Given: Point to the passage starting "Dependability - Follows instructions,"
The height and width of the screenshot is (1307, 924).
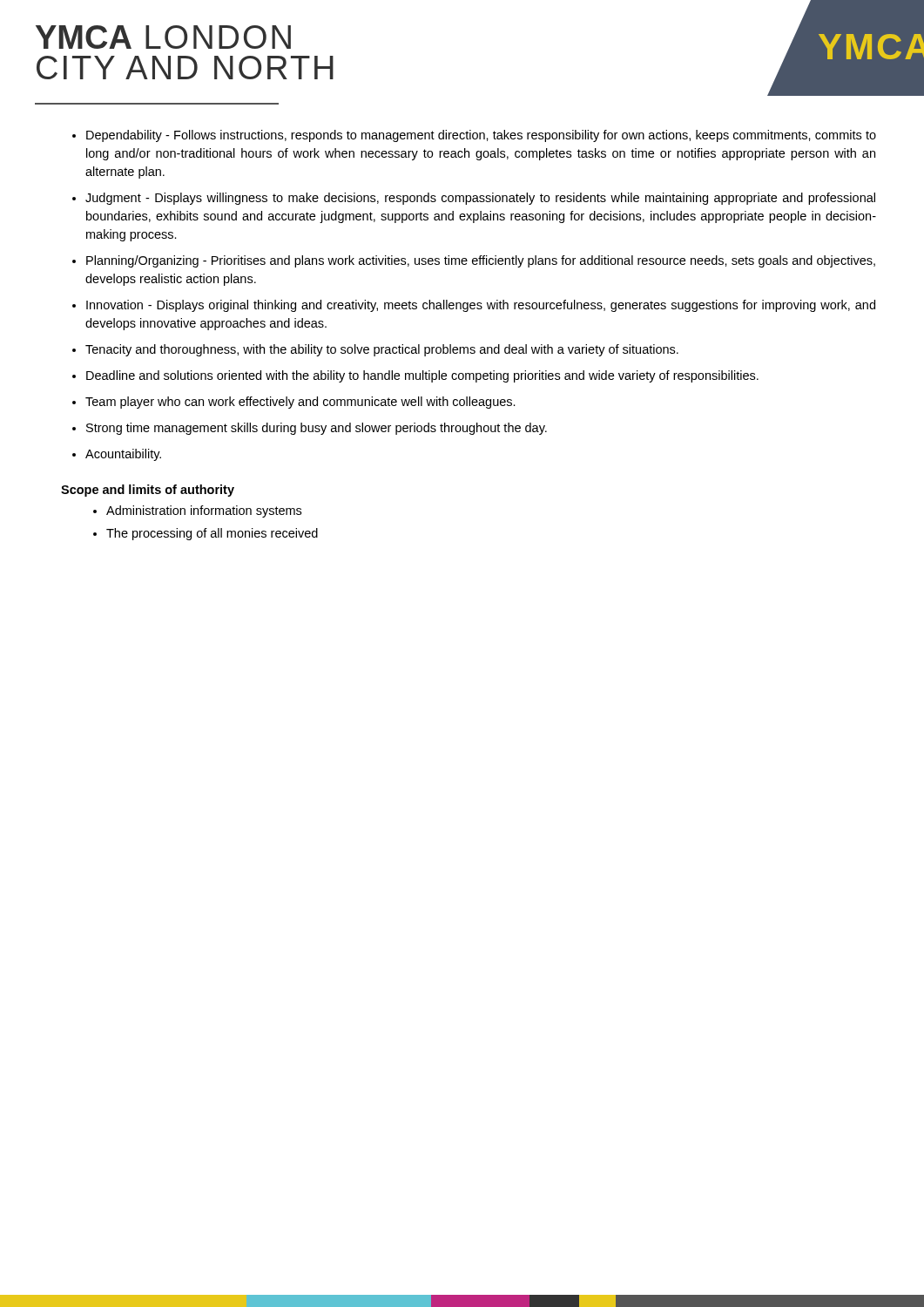Looking at the screenshot, I should point(481,154).
